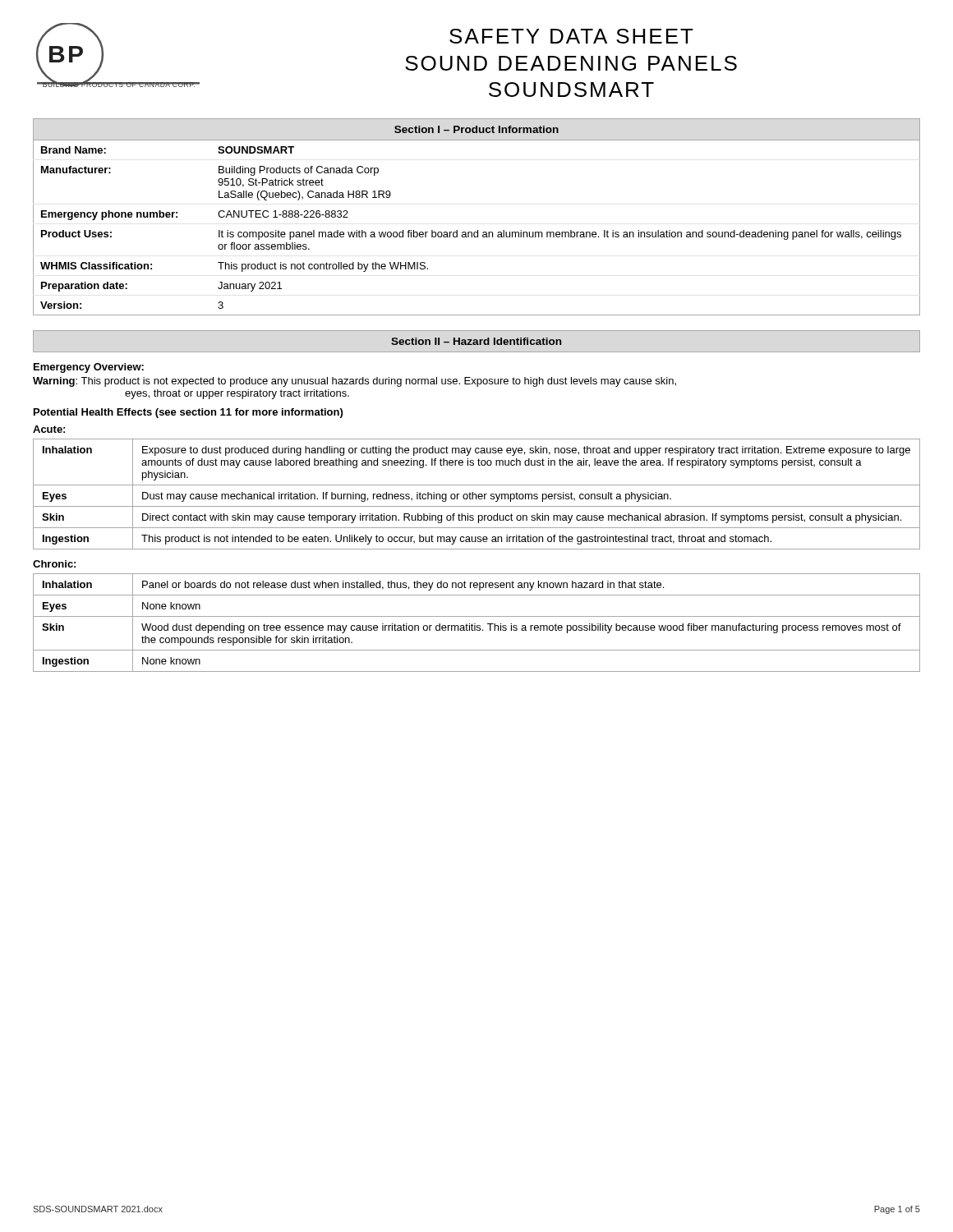Point to "Section II – Hazard Identification"

[x=476, y=341]
